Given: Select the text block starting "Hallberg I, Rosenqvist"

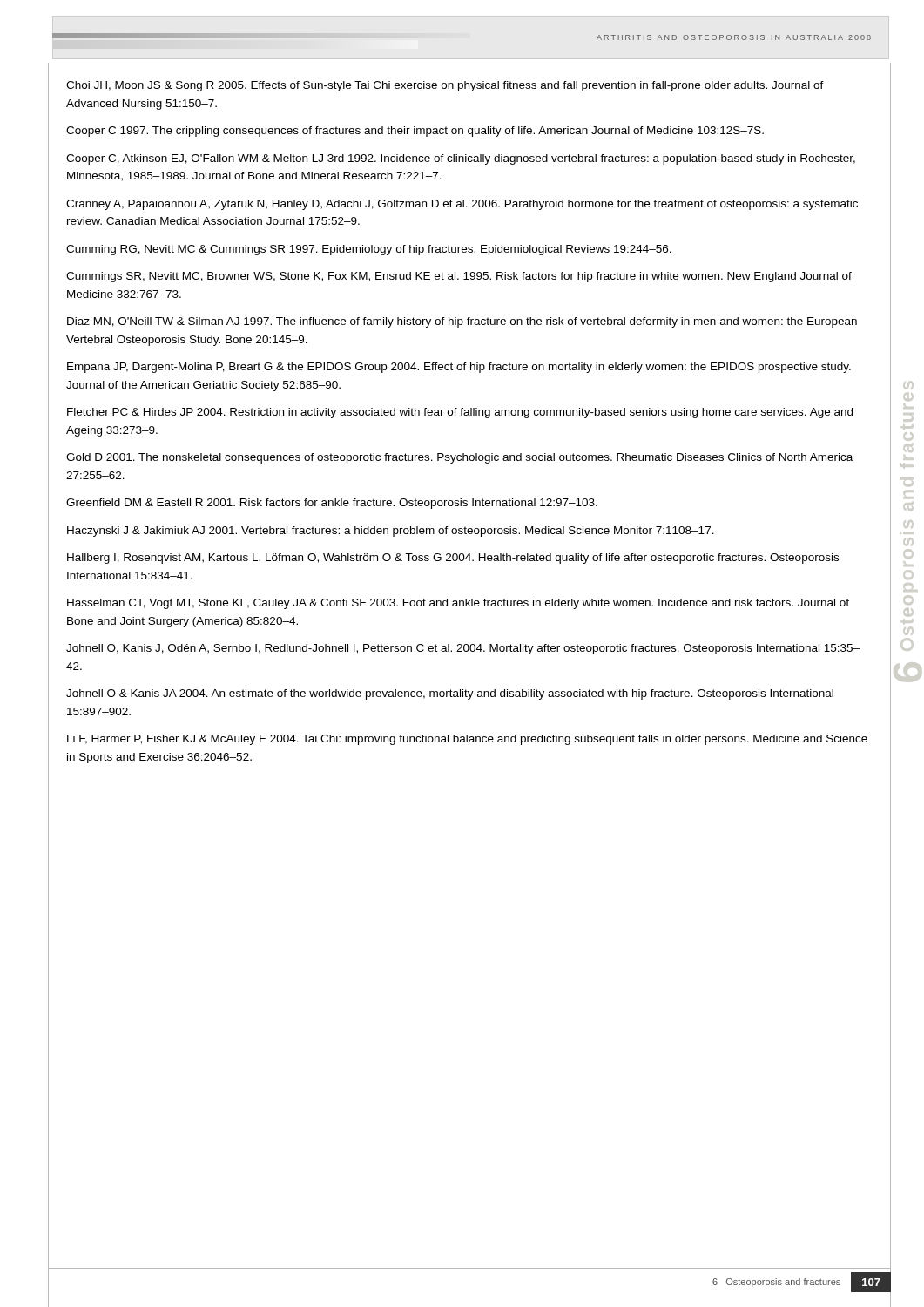Looking at the screenshot, I should [x=453, y=566].
